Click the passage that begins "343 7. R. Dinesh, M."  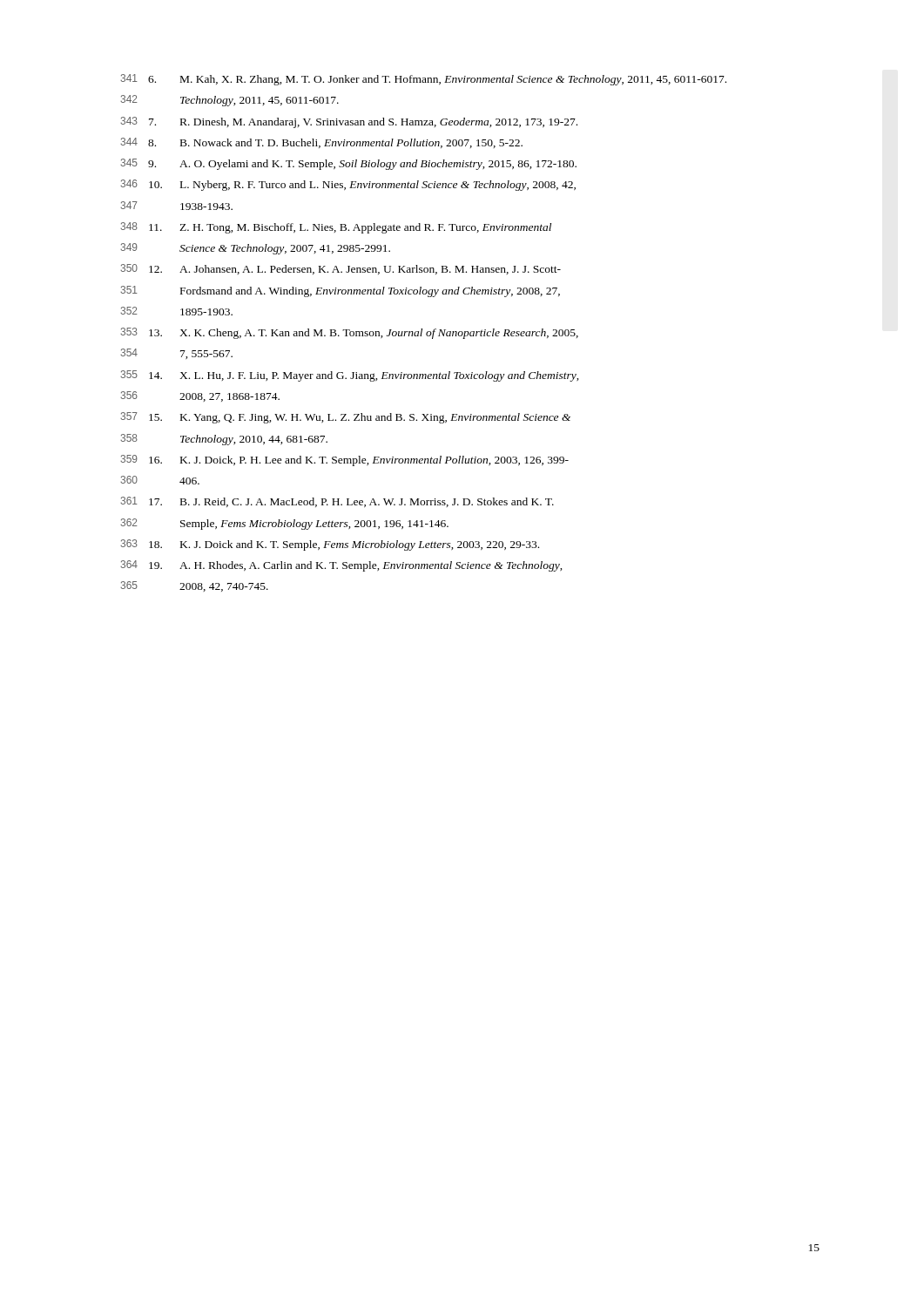coord(462,122)
